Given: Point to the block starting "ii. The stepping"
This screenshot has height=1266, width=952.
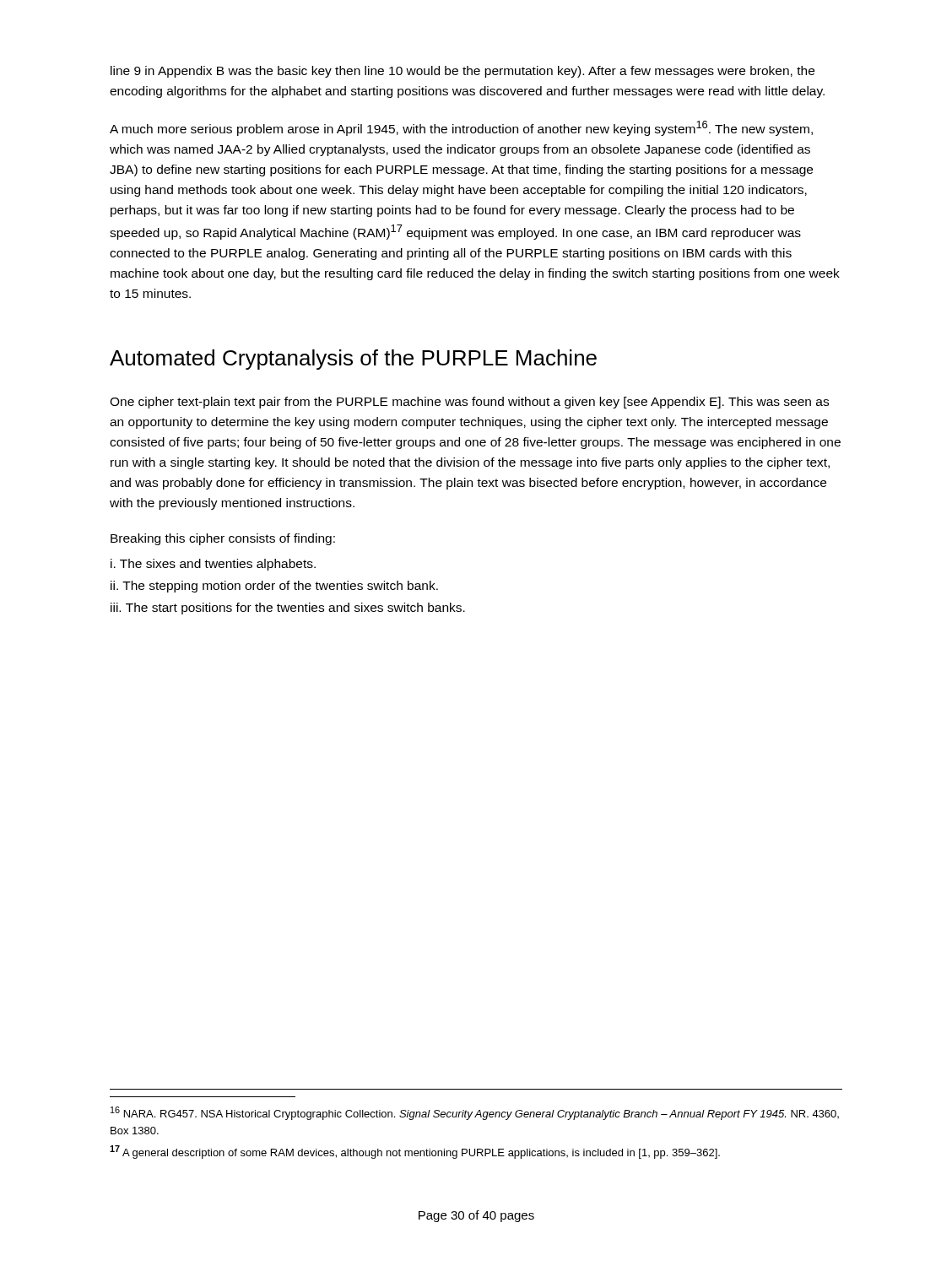Looking at the screenshot, I should point(274,586).
